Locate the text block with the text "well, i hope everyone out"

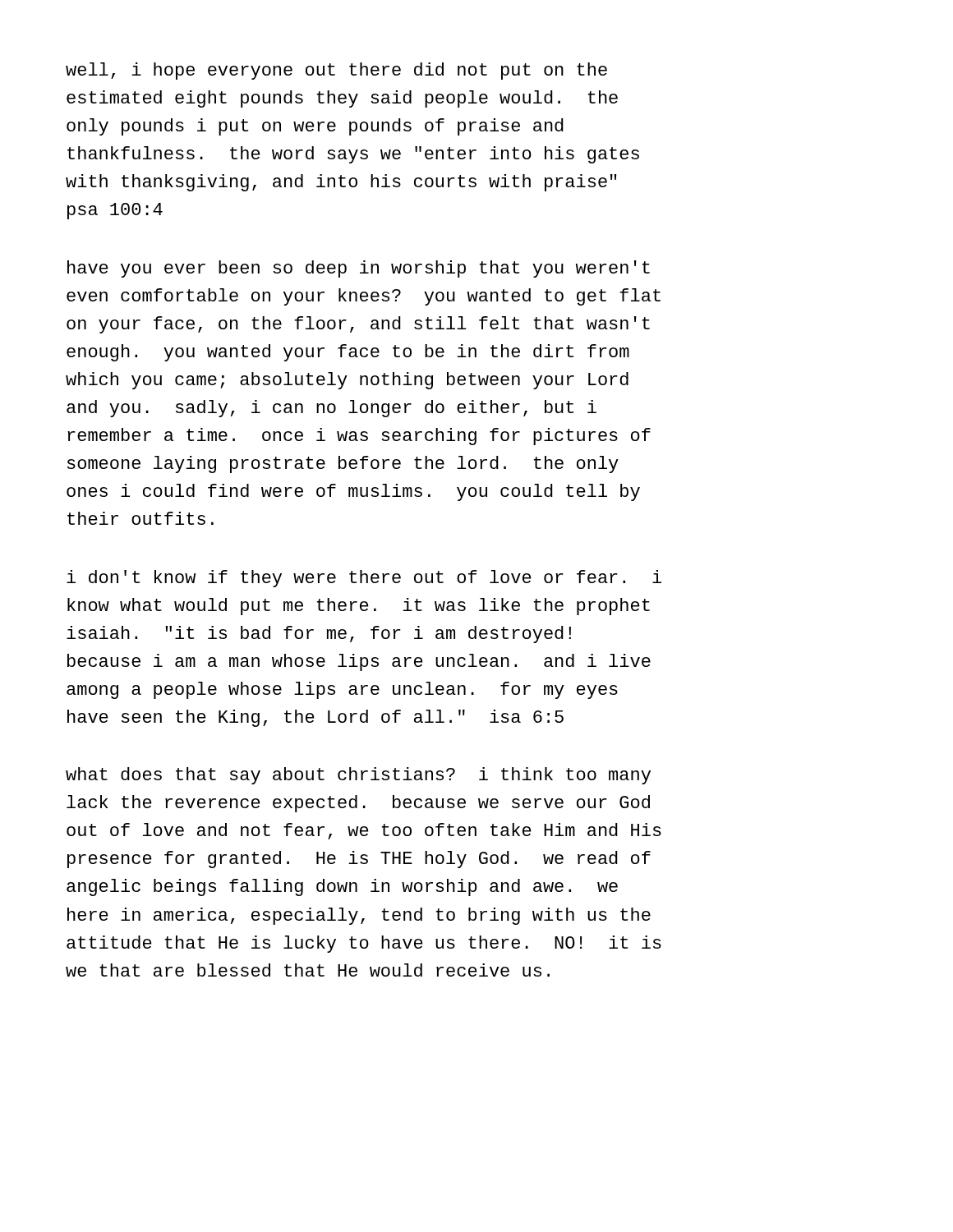click(353, 141)
